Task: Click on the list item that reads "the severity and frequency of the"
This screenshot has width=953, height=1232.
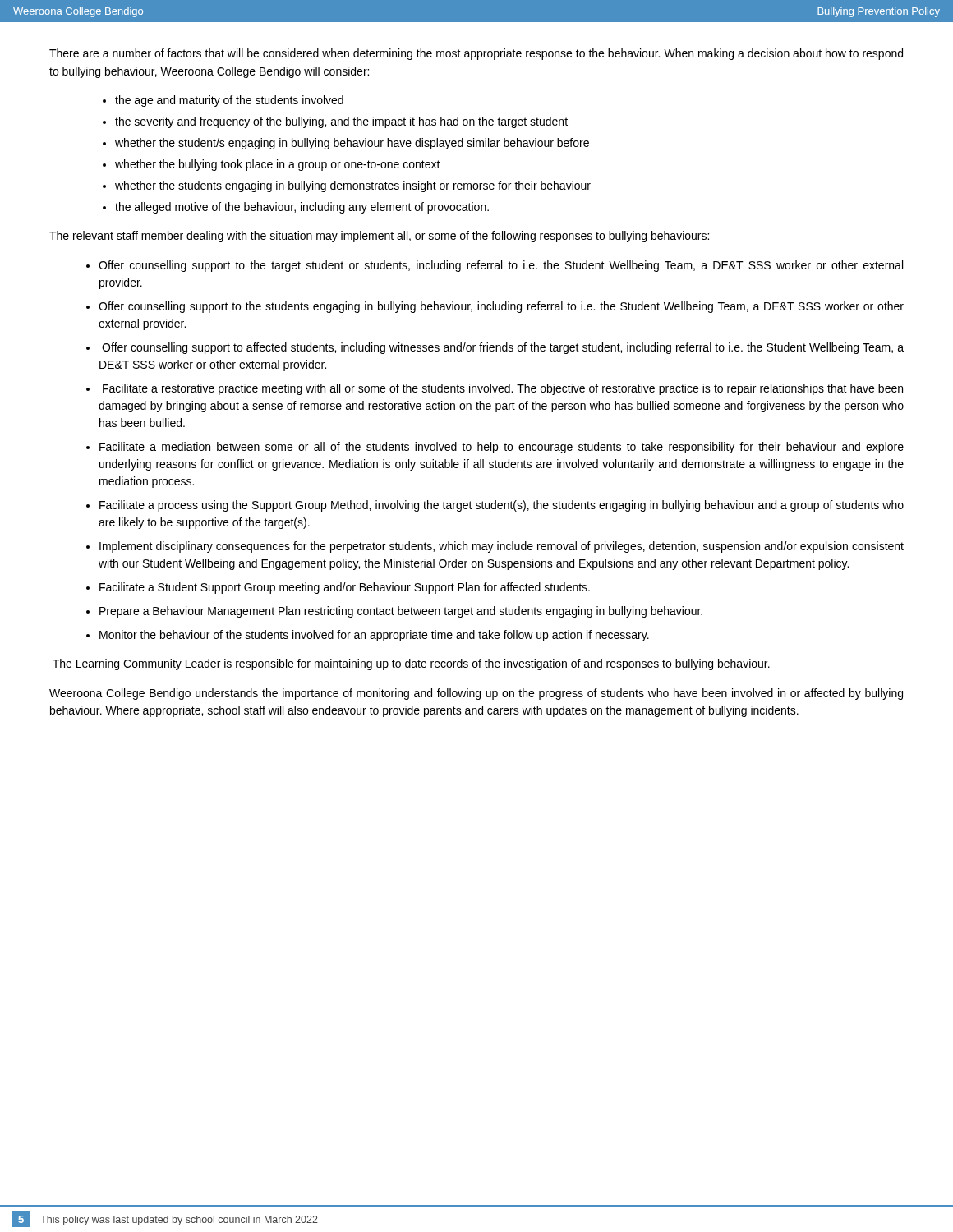Action: click(x=341, y=122)
